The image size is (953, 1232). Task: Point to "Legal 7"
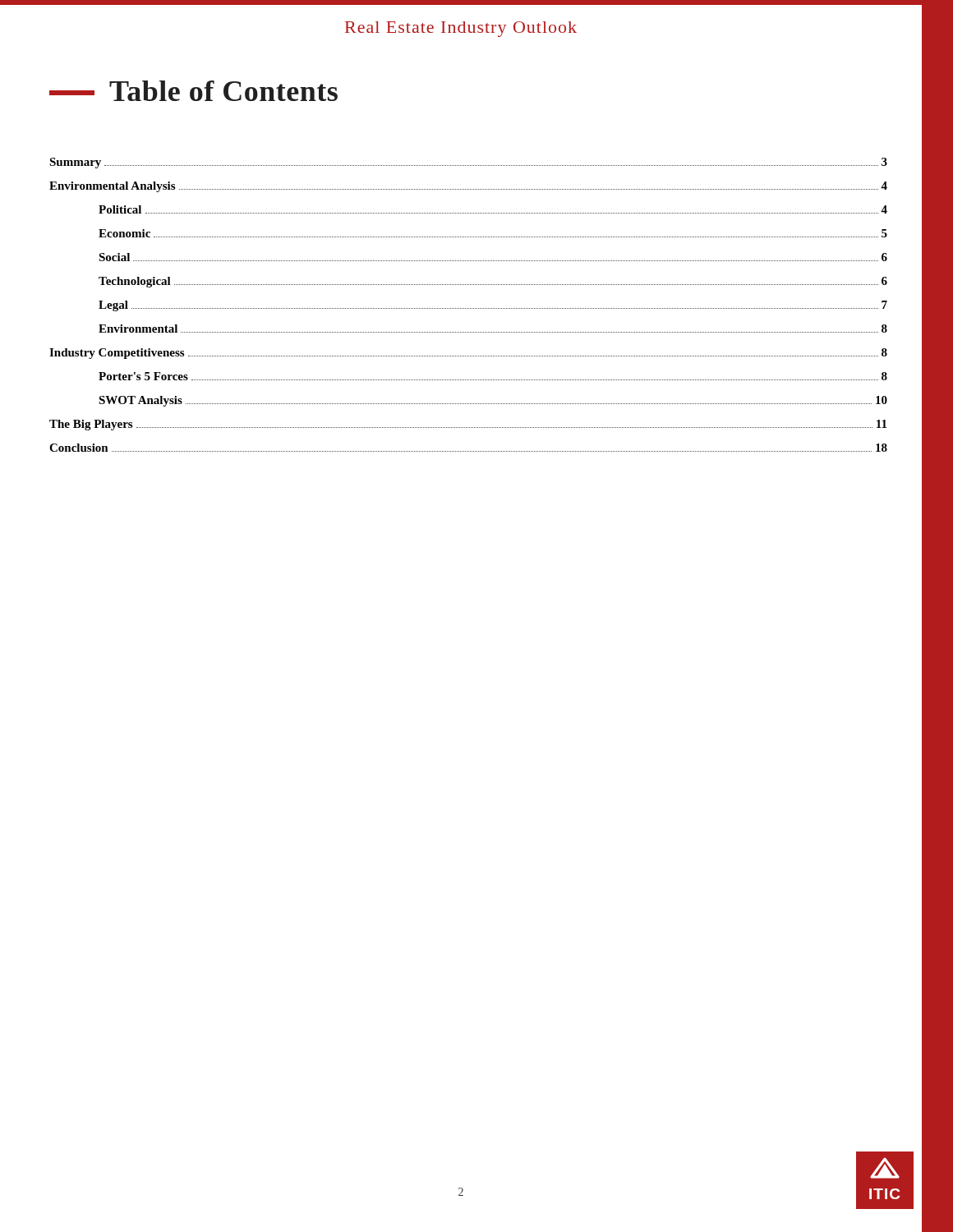pos(493,305)
